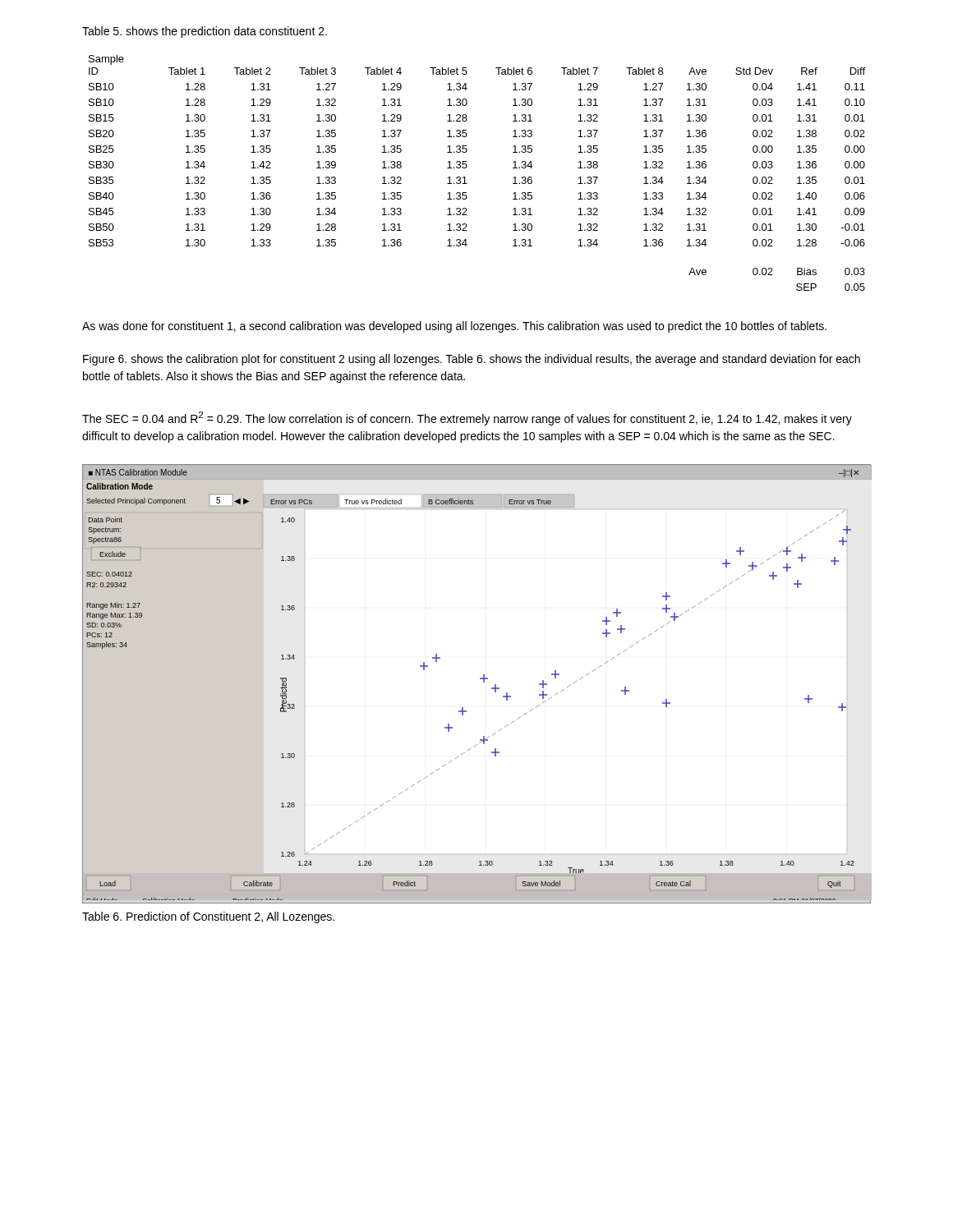Select a screenshot

click(476, 684)
